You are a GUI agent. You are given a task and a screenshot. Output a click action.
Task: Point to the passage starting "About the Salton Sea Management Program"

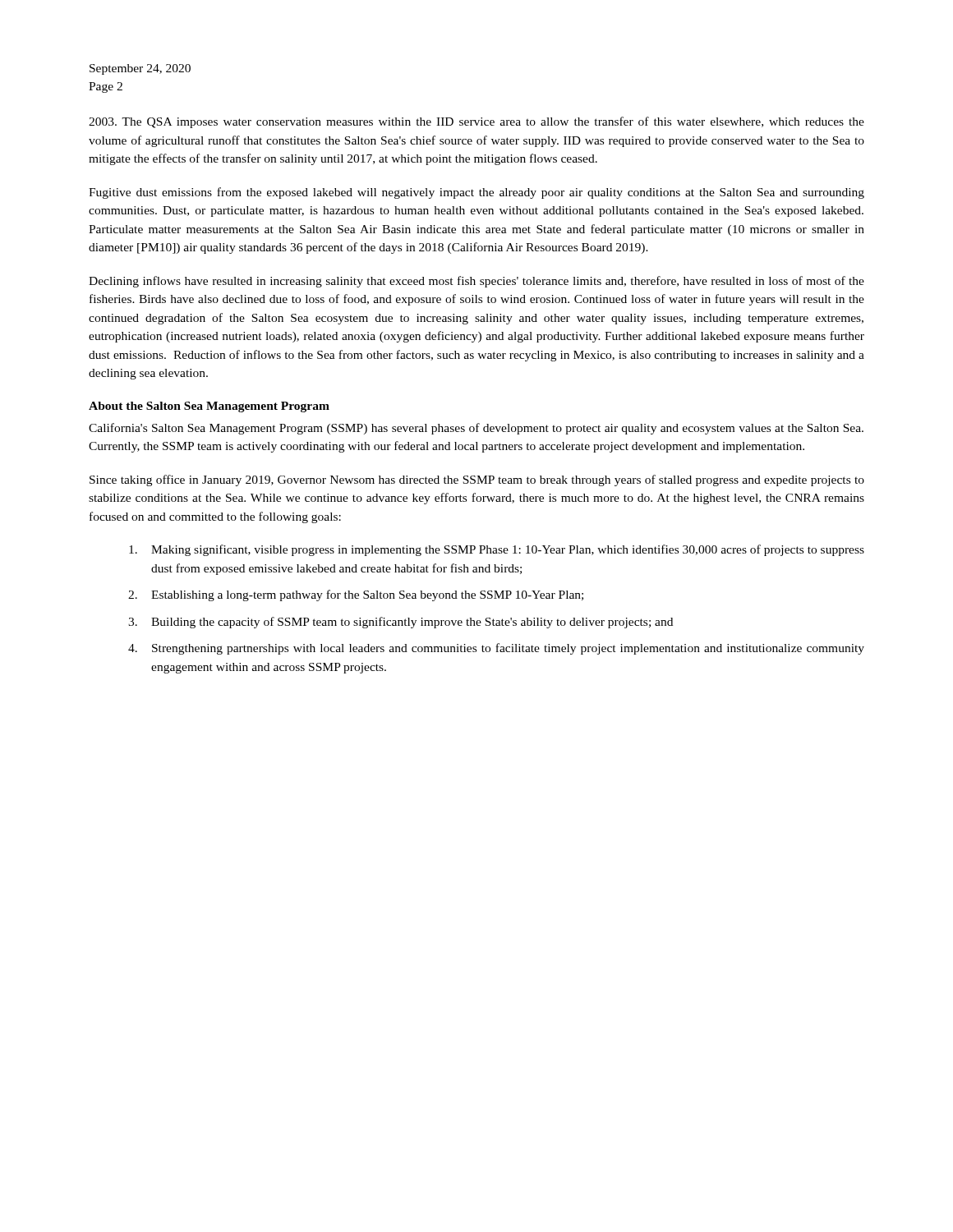[209, 406]
